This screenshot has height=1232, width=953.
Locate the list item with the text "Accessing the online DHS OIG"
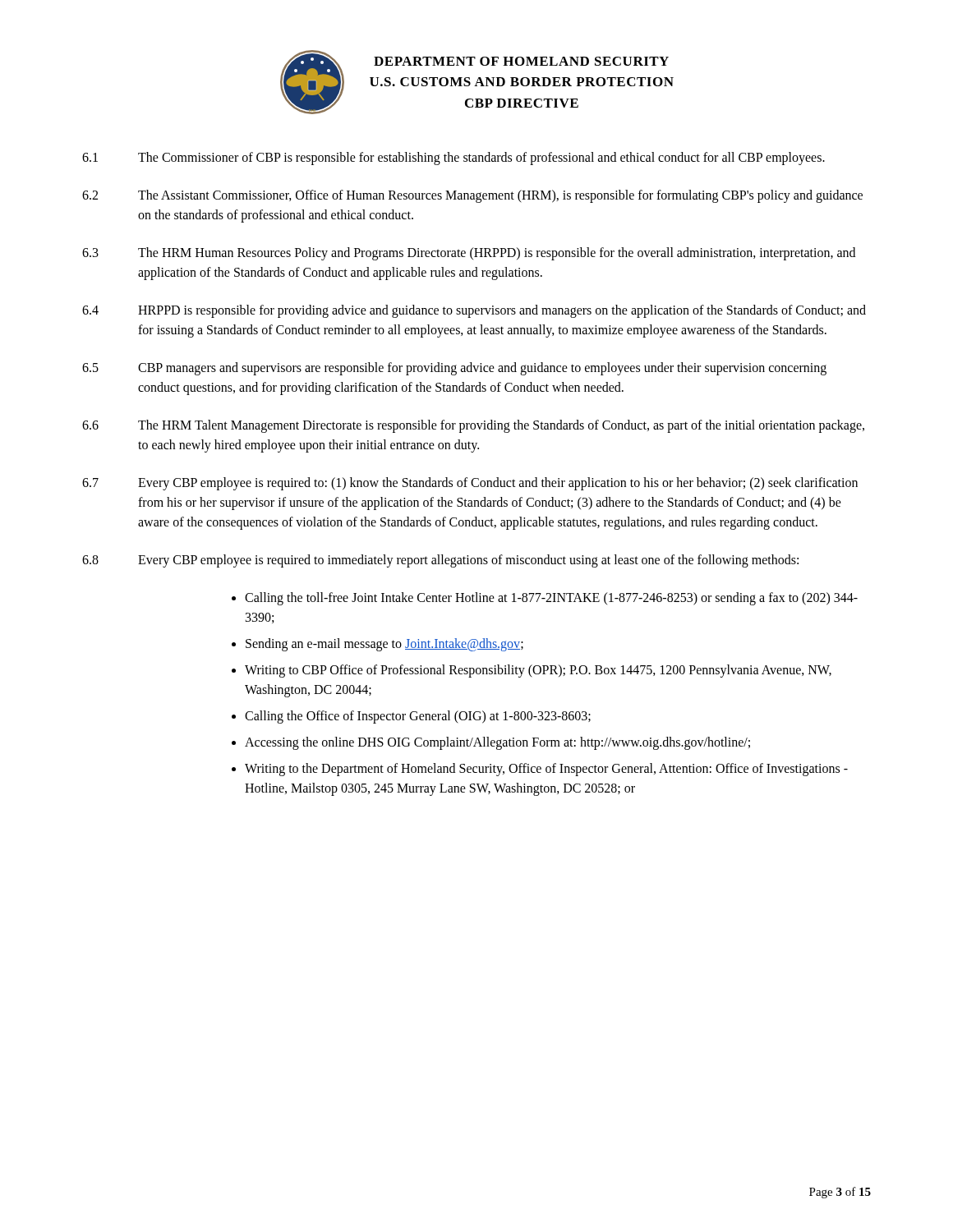point(498,742)
